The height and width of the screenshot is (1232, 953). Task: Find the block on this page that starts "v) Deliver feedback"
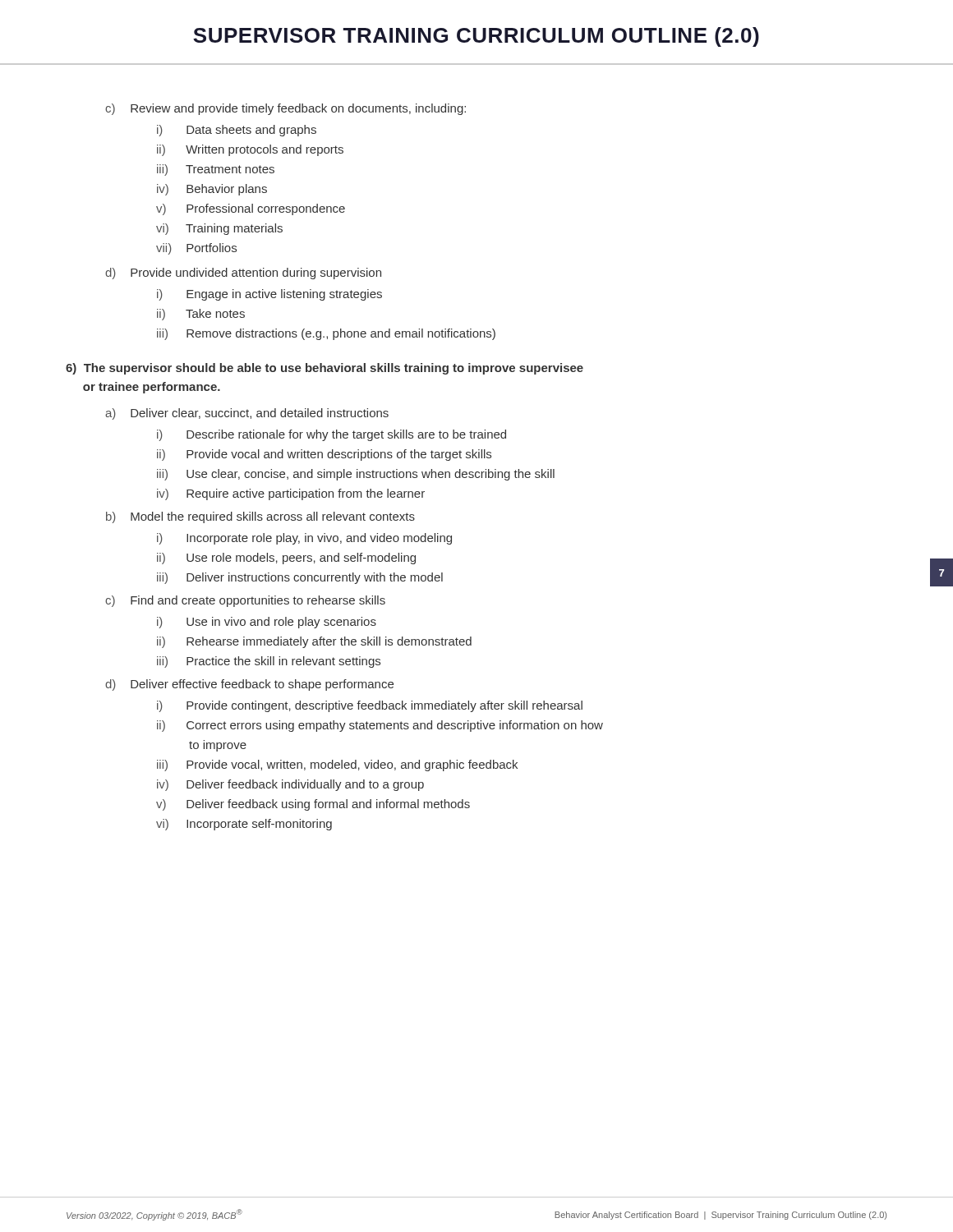pyautogui.click(x=313, y=804)
